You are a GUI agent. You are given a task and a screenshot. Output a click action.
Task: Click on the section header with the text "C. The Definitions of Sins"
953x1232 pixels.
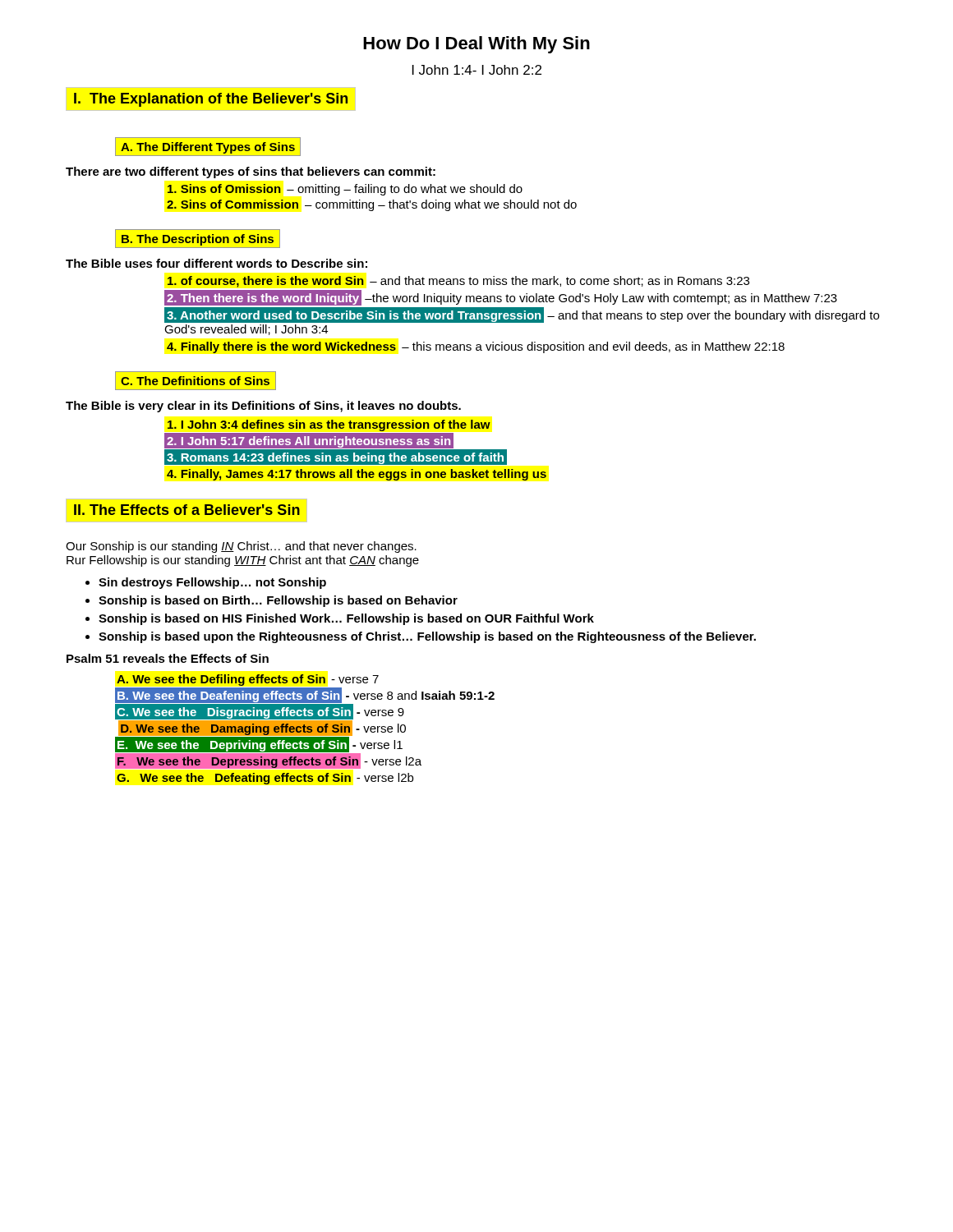(195, 381)
